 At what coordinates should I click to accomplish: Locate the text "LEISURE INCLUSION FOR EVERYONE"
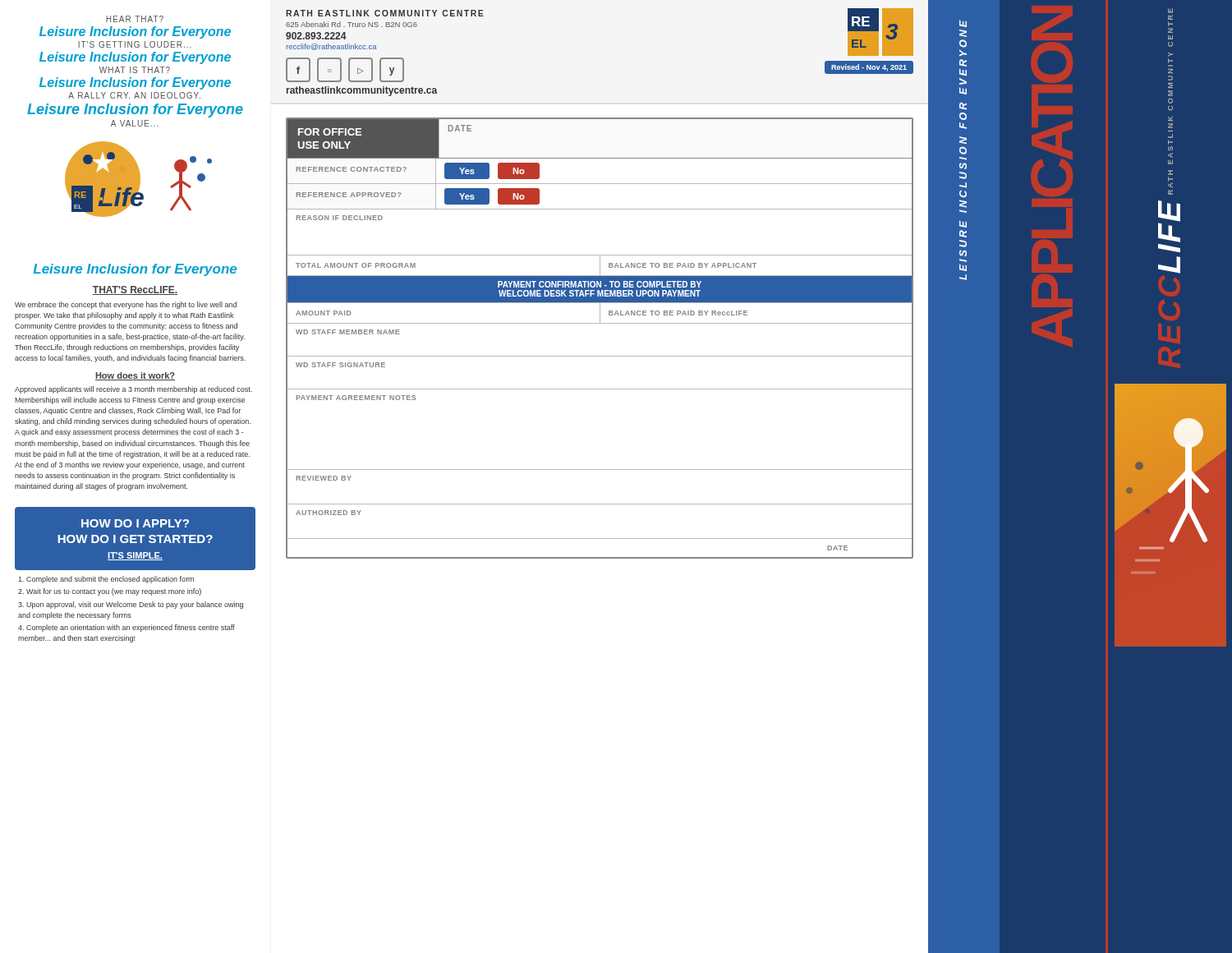click(964, 149)
